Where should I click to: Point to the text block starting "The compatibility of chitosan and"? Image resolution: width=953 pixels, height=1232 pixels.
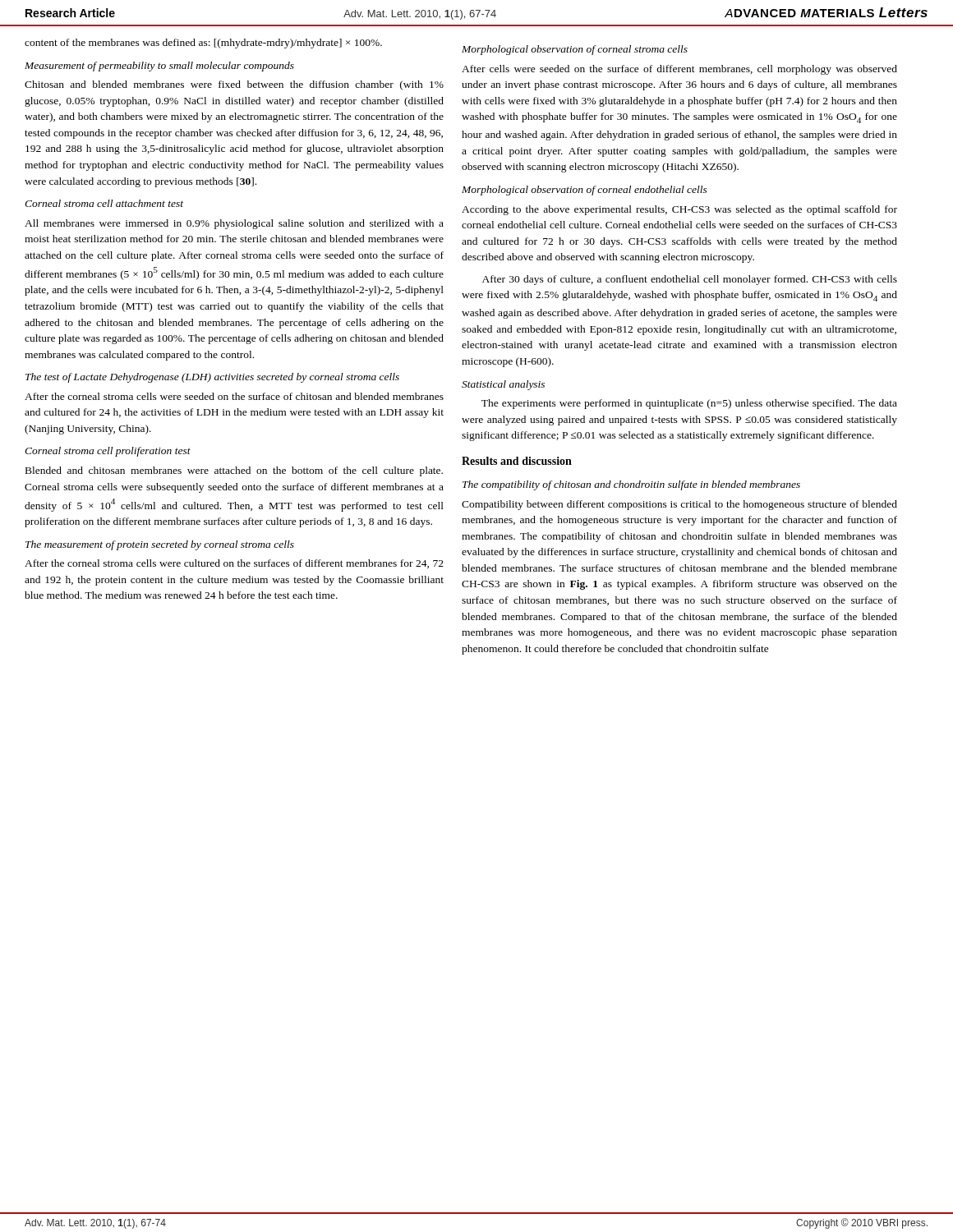[679, 484]
